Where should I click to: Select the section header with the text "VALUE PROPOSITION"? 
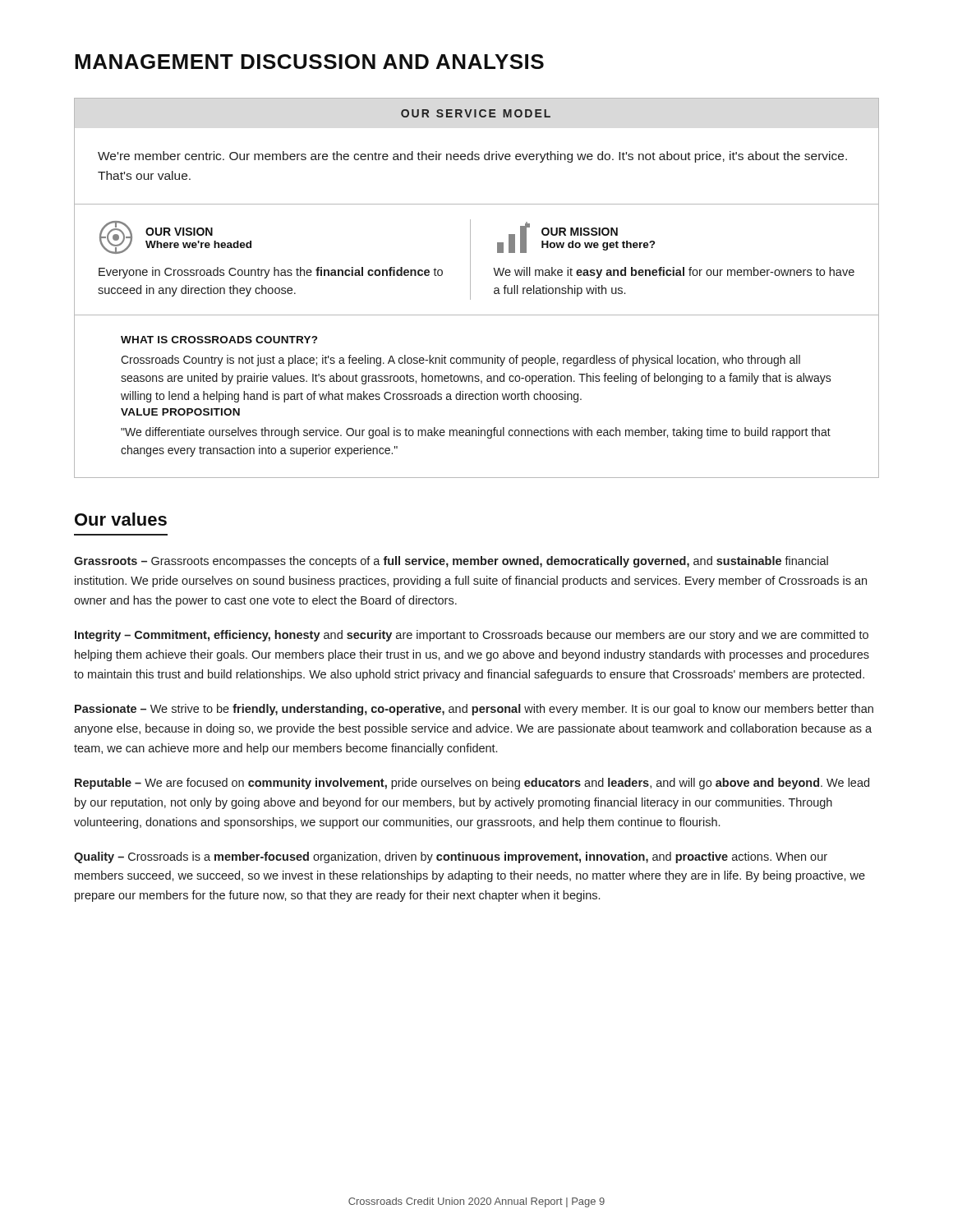click(x=180, y=412)
